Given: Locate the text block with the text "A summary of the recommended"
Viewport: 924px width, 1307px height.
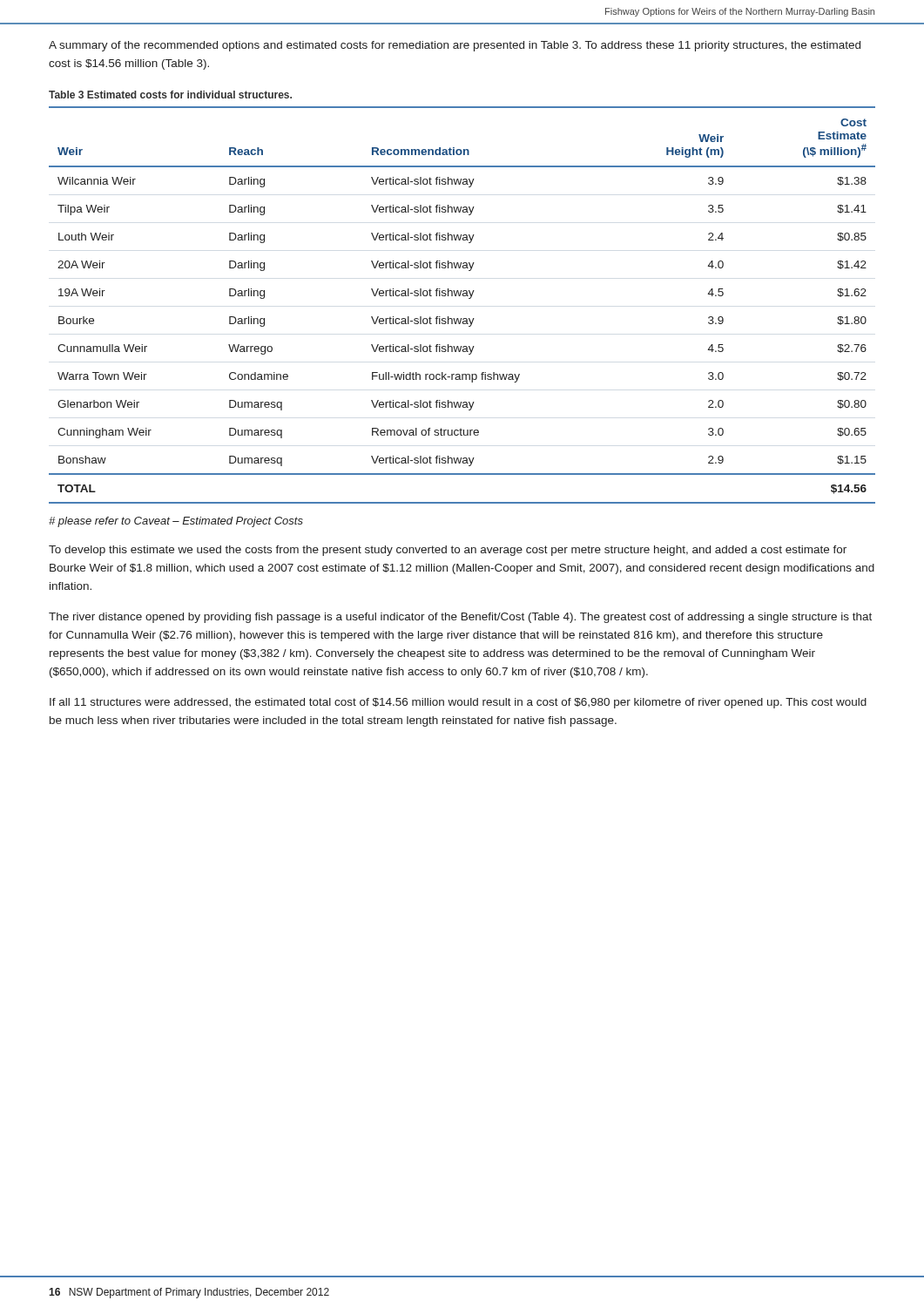Looking at the screenshot, I should 455,54.
